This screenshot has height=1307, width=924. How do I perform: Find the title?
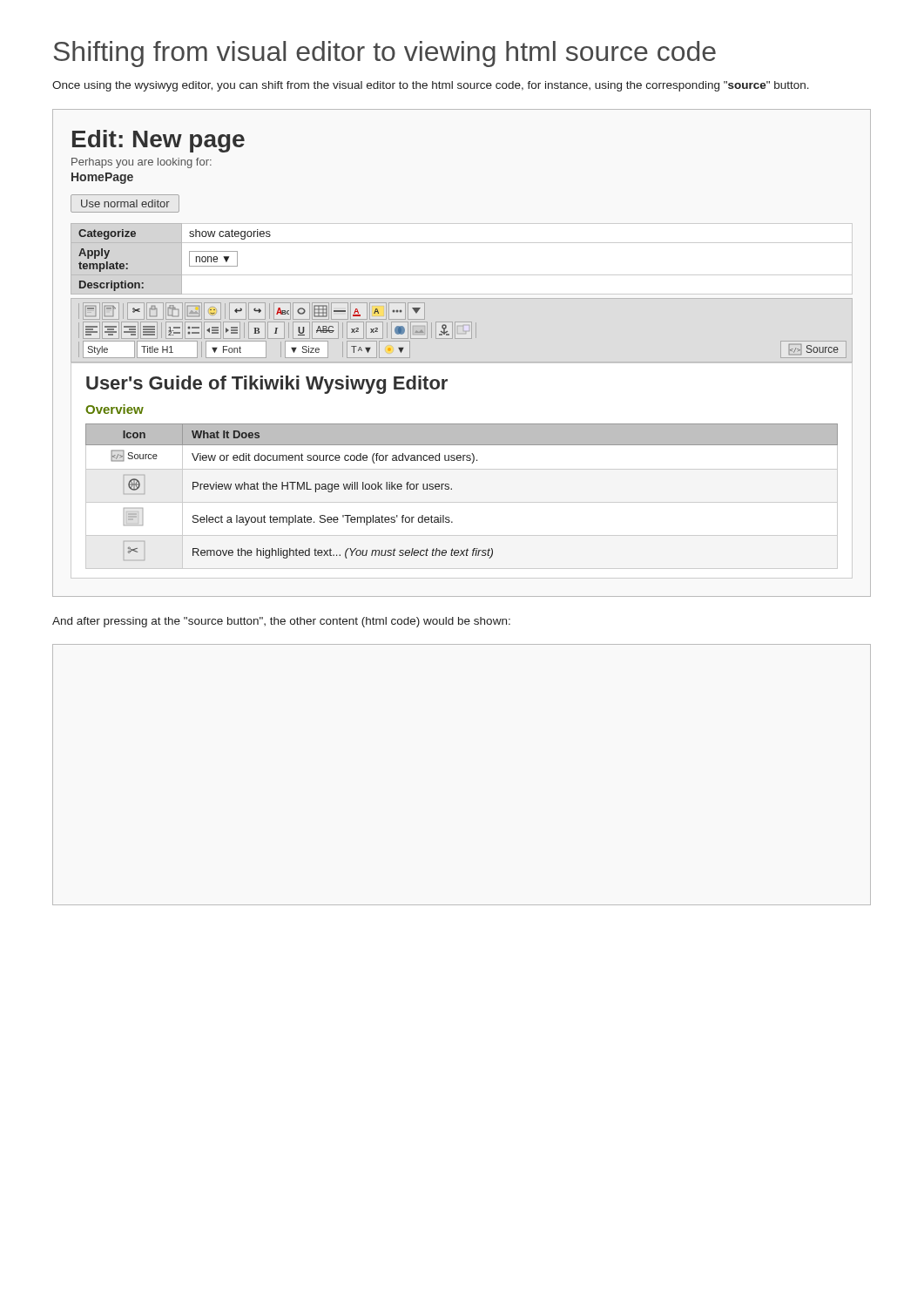(x=462, y=52)
